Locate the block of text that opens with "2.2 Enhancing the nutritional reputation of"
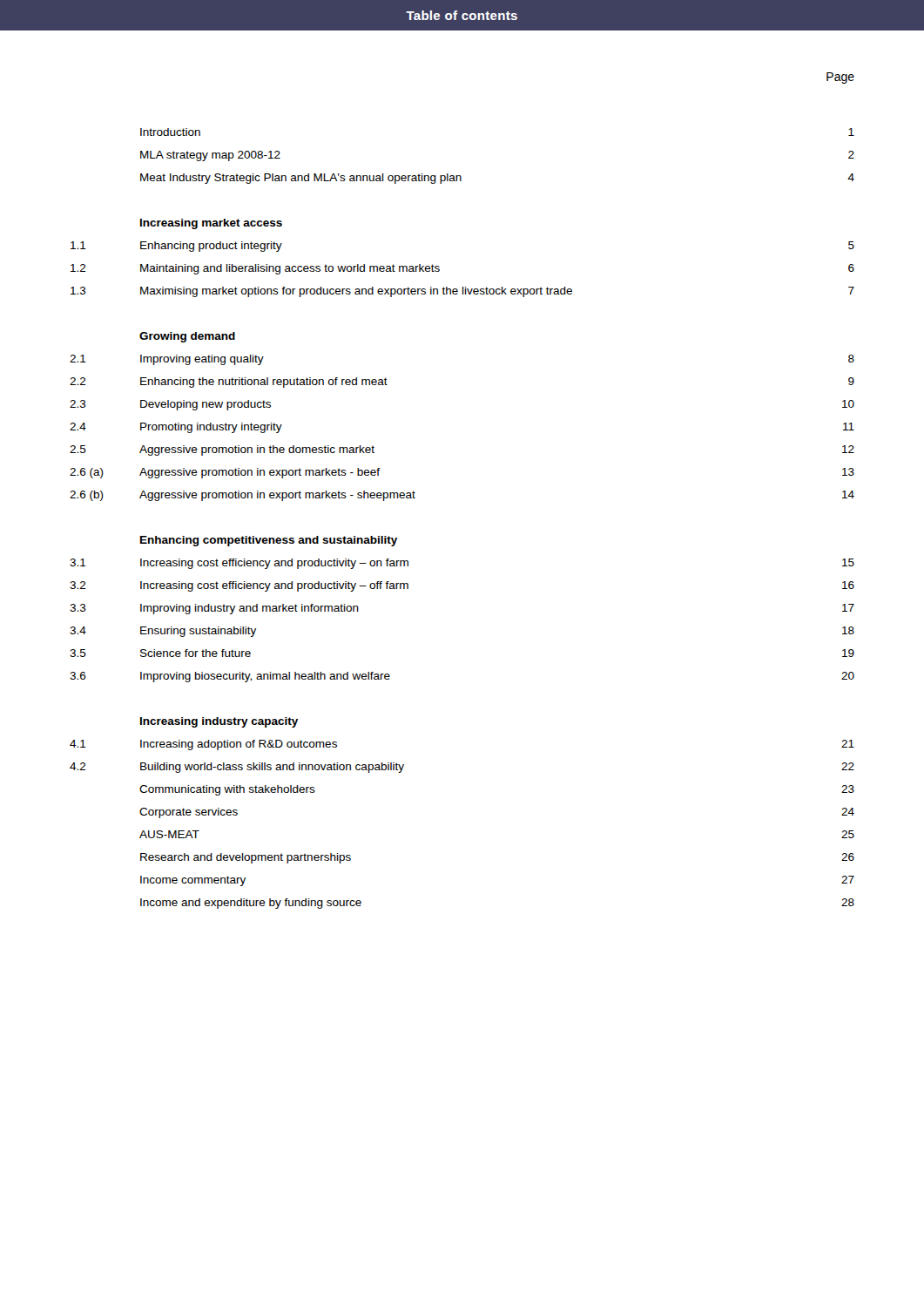 [x=73, y=382]
